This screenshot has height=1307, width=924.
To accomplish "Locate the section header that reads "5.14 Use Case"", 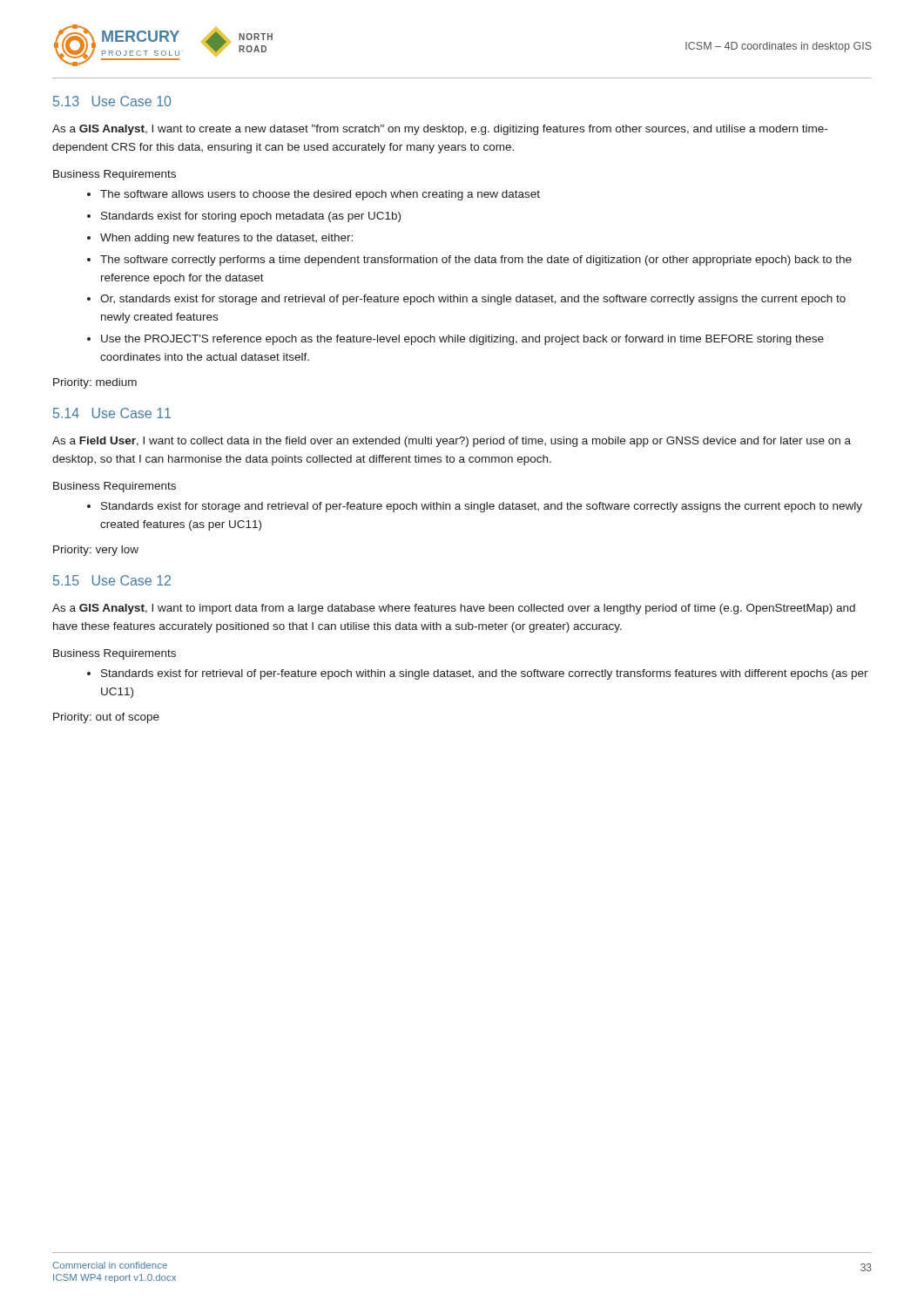I will (112, 414).
